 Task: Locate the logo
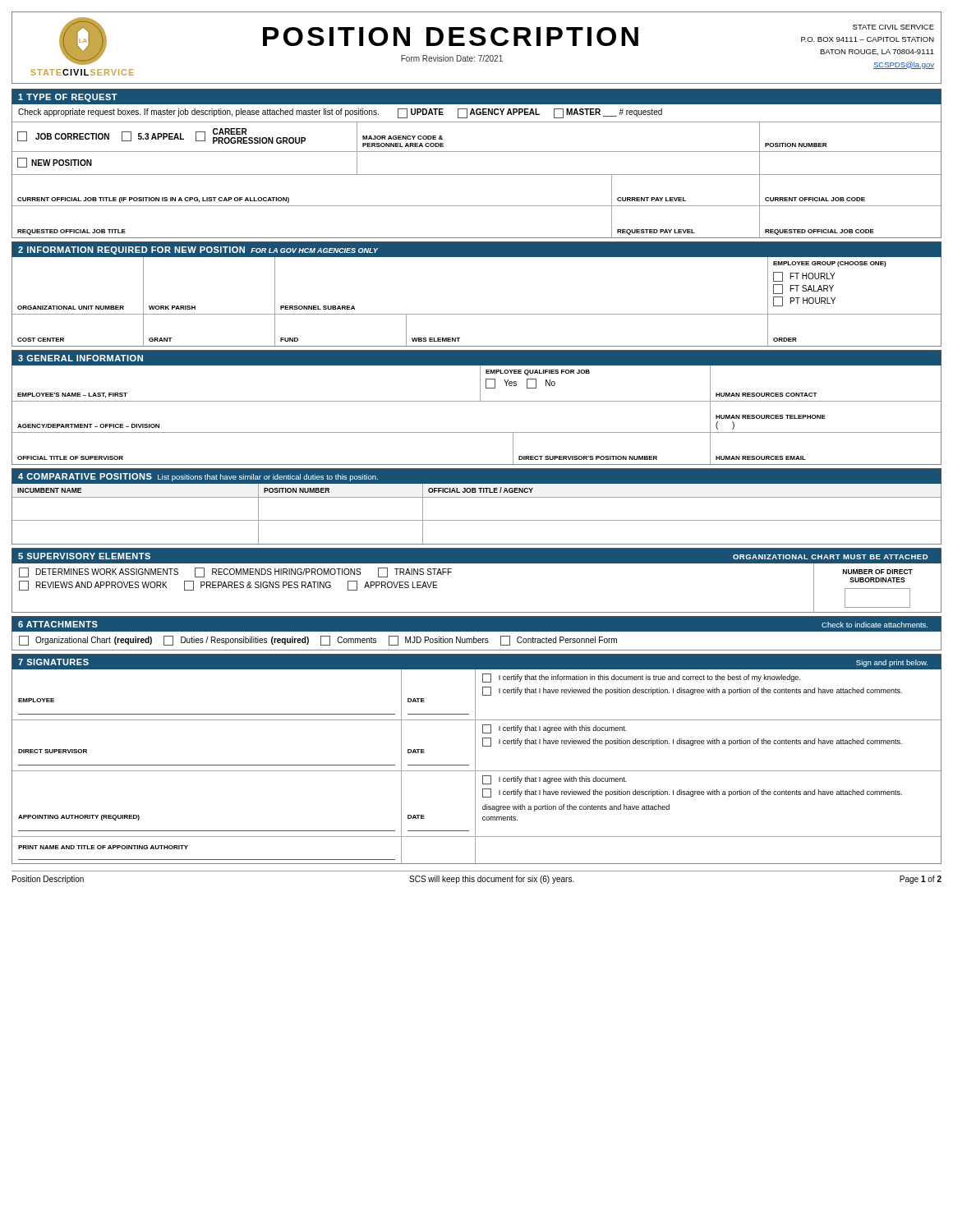pyautogui.click(x=83, y=41)
